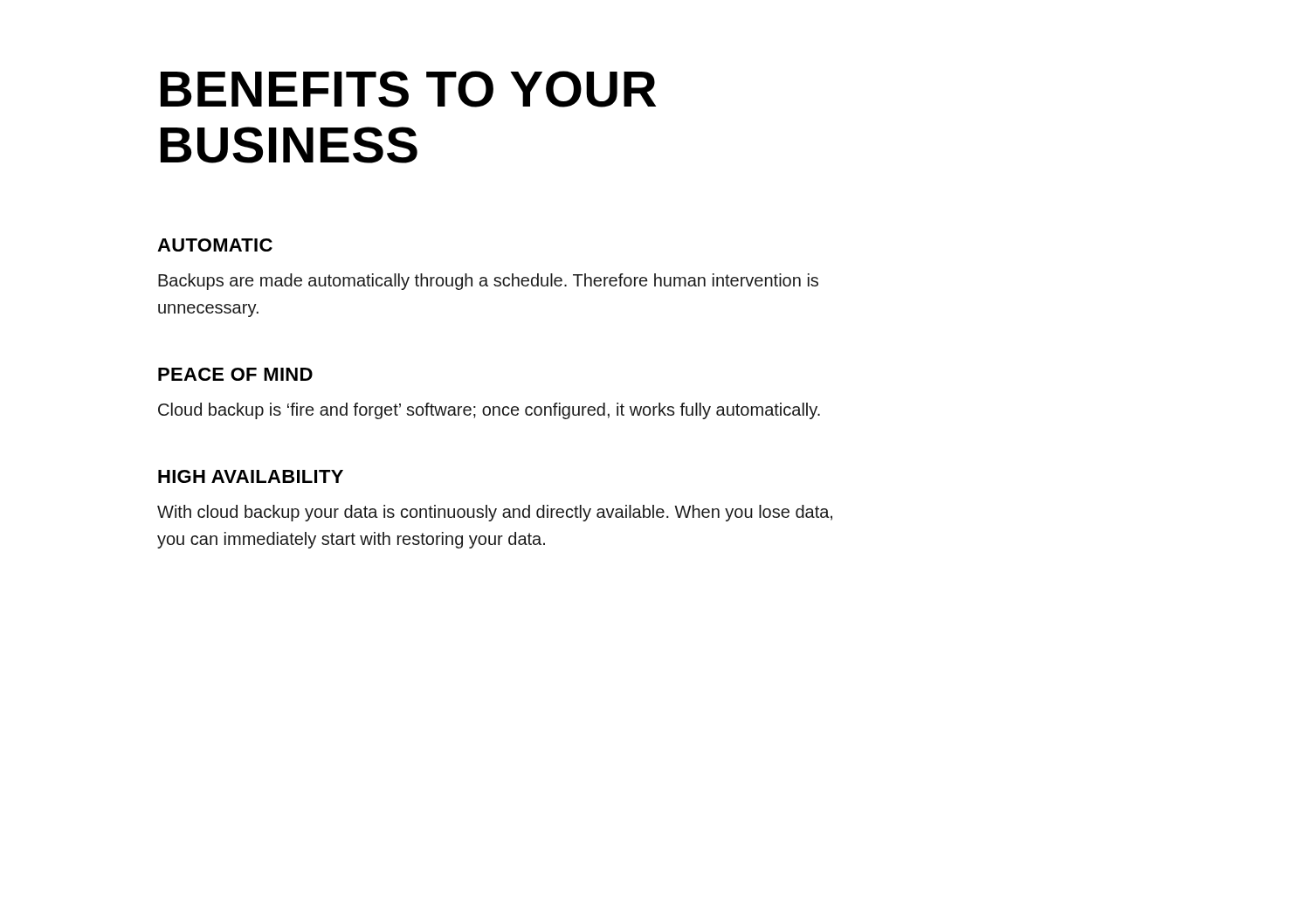1310x924 pixels.
Task: Find the block on this page that starts "Cloud backup is ‘fire and forget’ software; once"
Action: click(515, 410)
